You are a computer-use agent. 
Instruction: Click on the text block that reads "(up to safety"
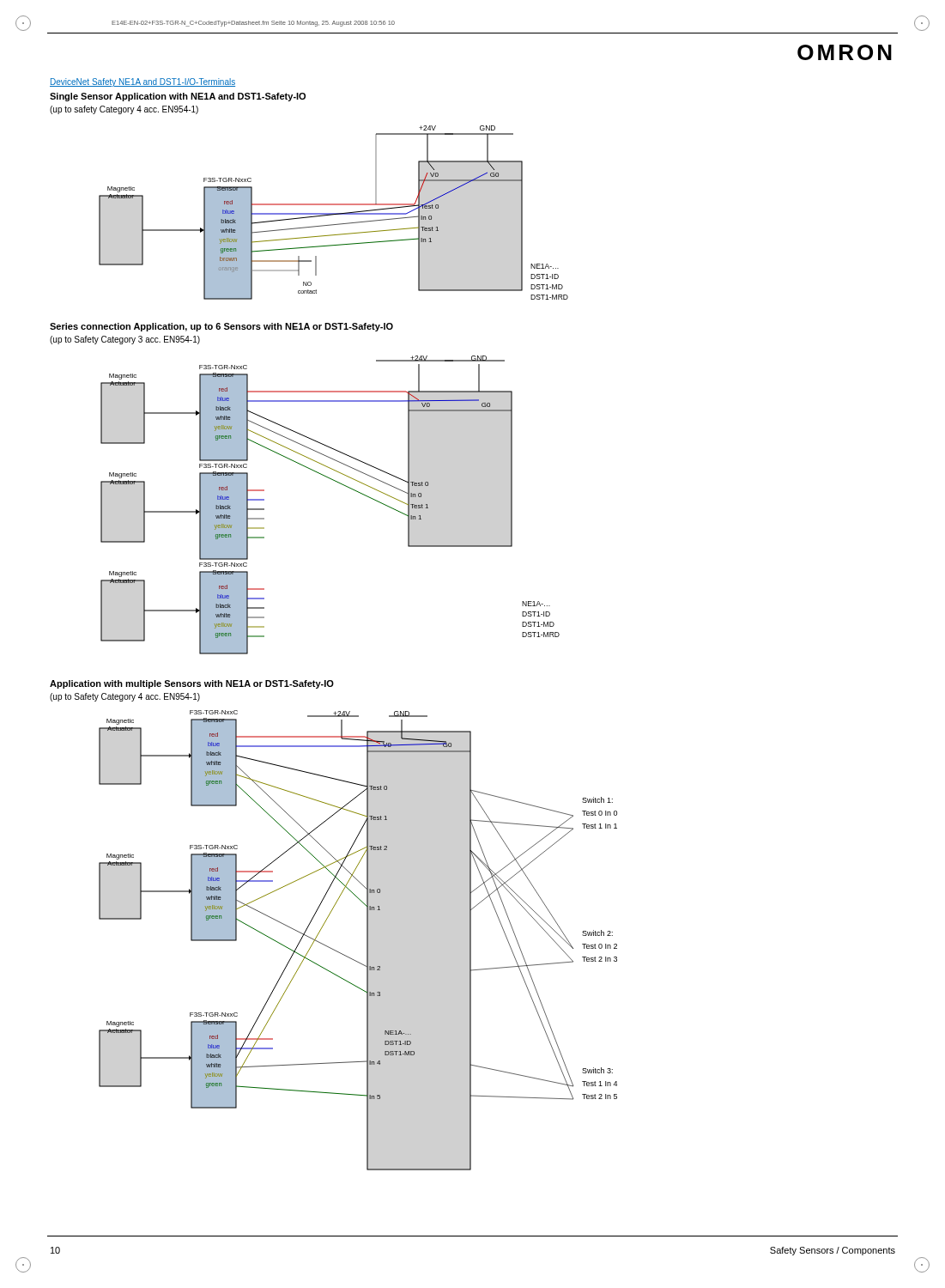(x=124, y=109)
